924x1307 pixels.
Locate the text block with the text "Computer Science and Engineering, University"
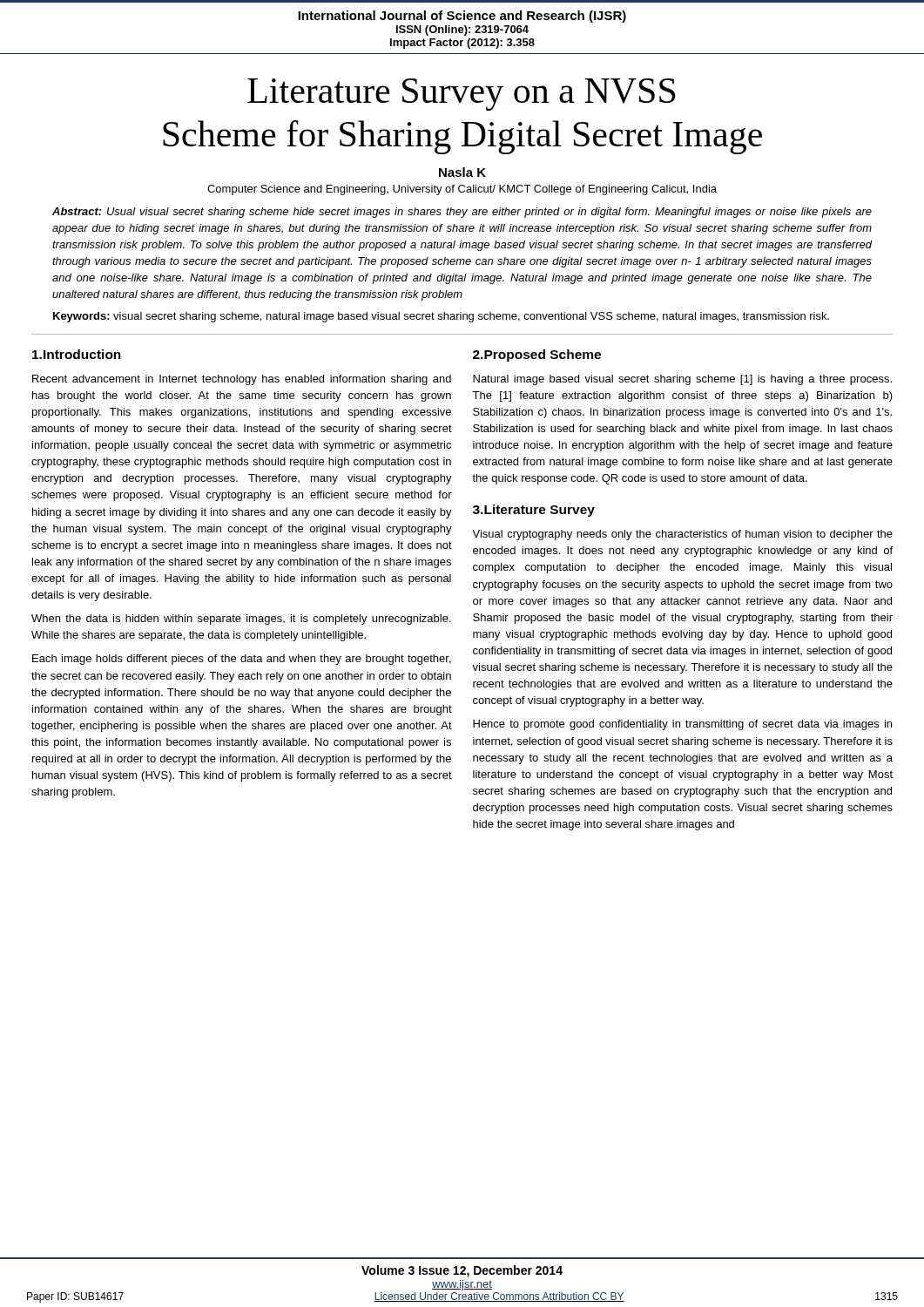462,189
